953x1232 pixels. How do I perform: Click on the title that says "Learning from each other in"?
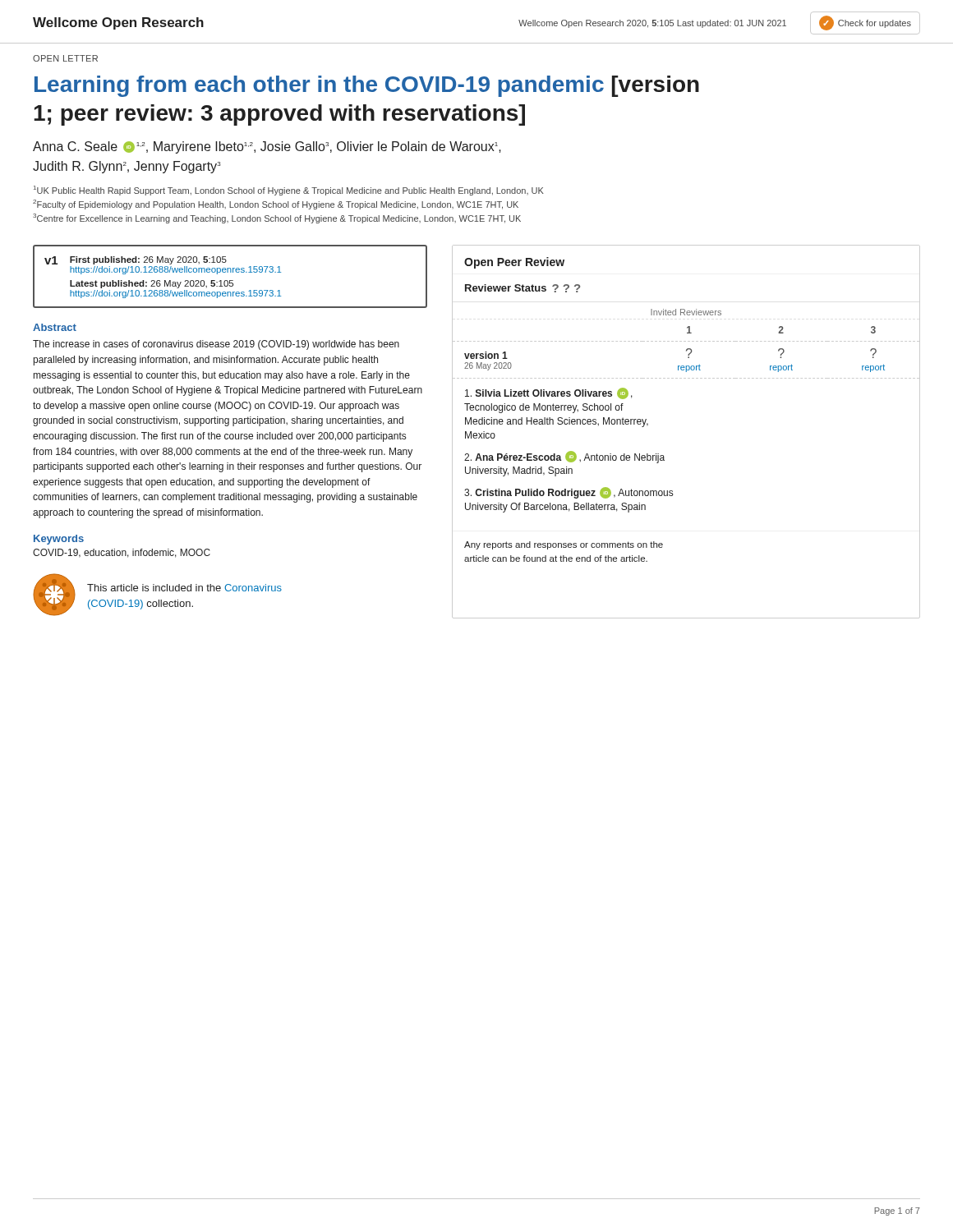[366, 99]
